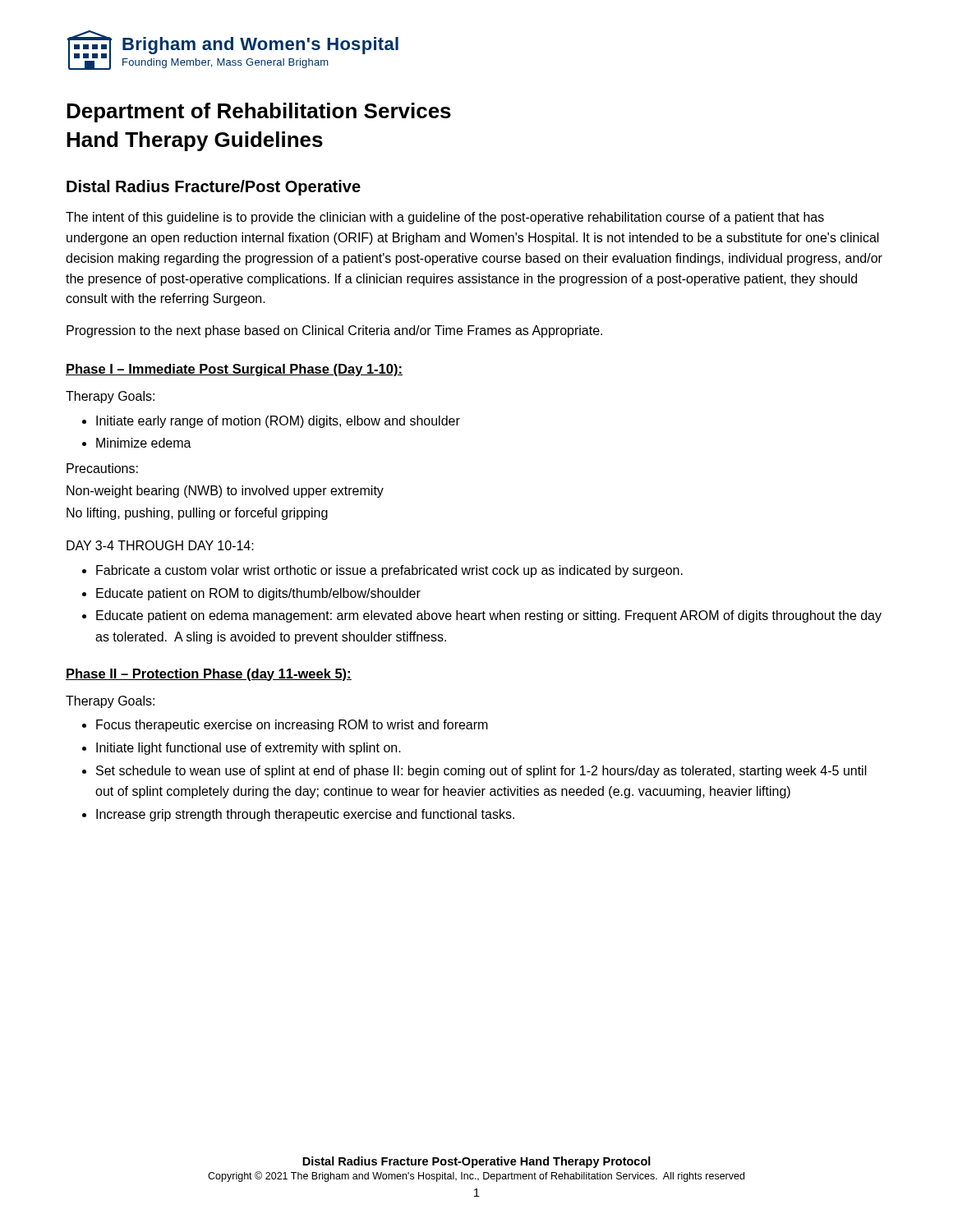
Task: Point to the passage starting "DAY 3-4 THROUGH DAY 10-14:"
Action: [x=160, y=546]
